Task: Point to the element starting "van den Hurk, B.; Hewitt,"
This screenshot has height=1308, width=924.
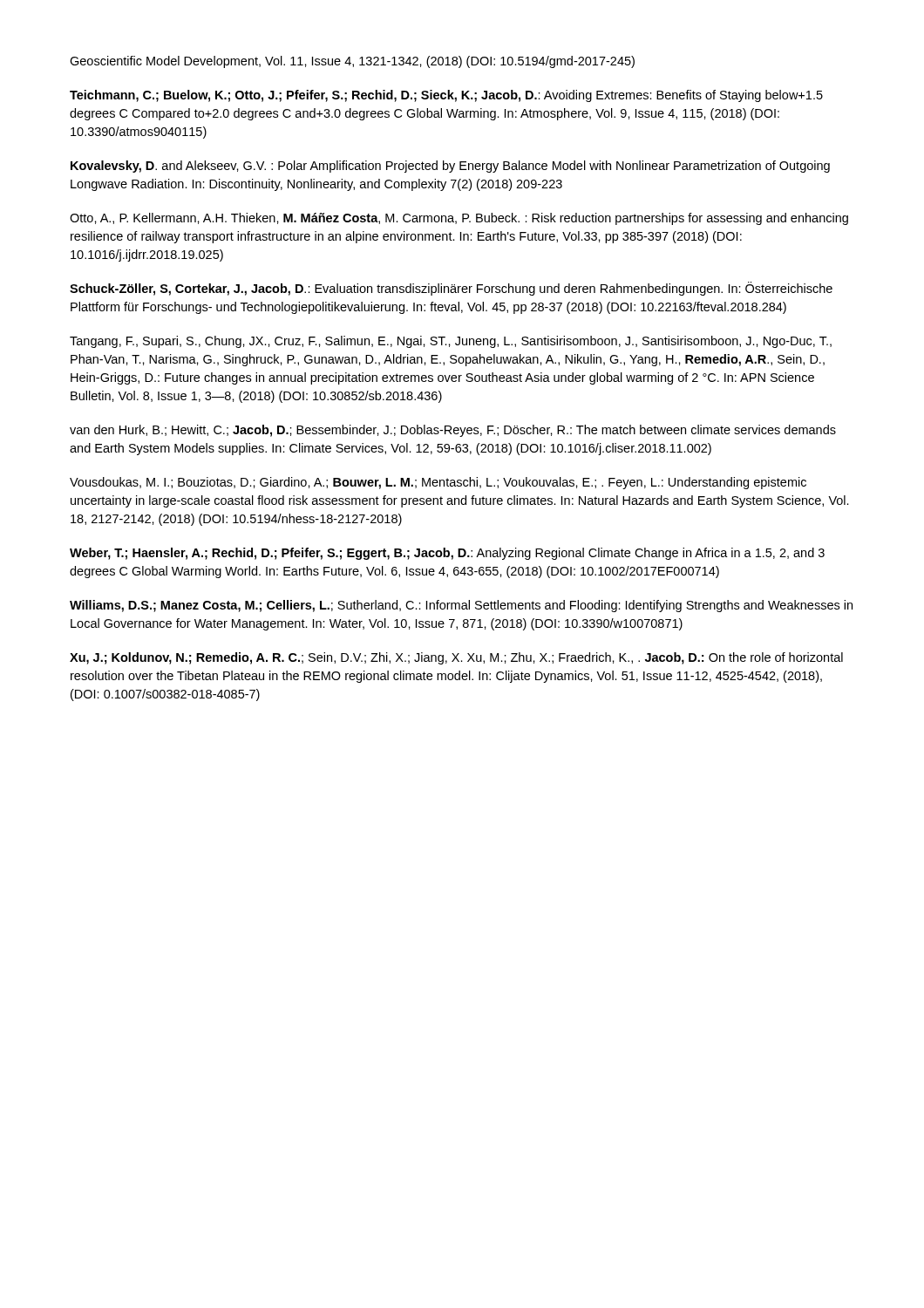Action: pyautogui.click(x=453, y=439)
